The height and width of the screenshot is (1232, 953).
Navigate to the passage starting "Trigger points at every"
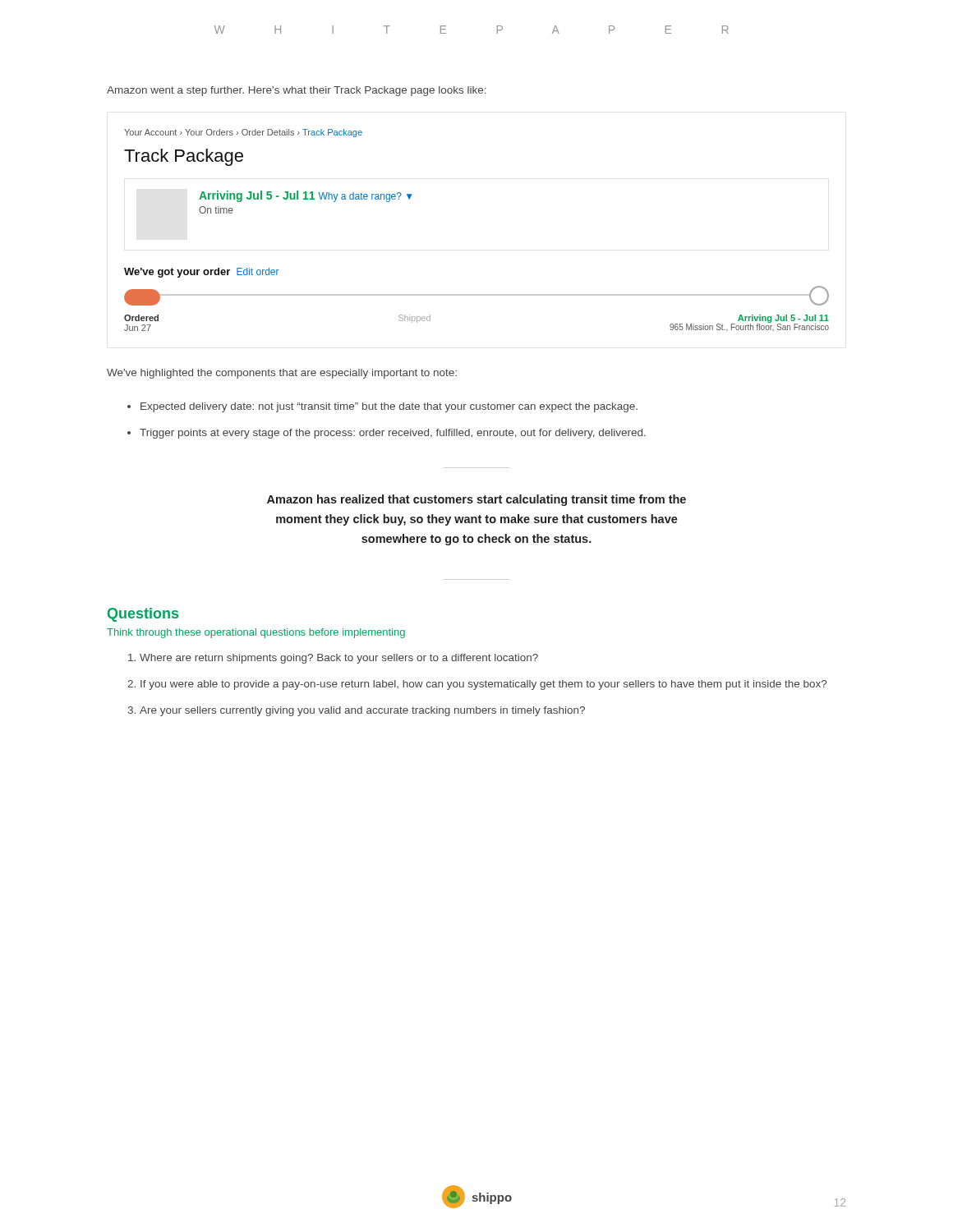click(x=393, y=432)
